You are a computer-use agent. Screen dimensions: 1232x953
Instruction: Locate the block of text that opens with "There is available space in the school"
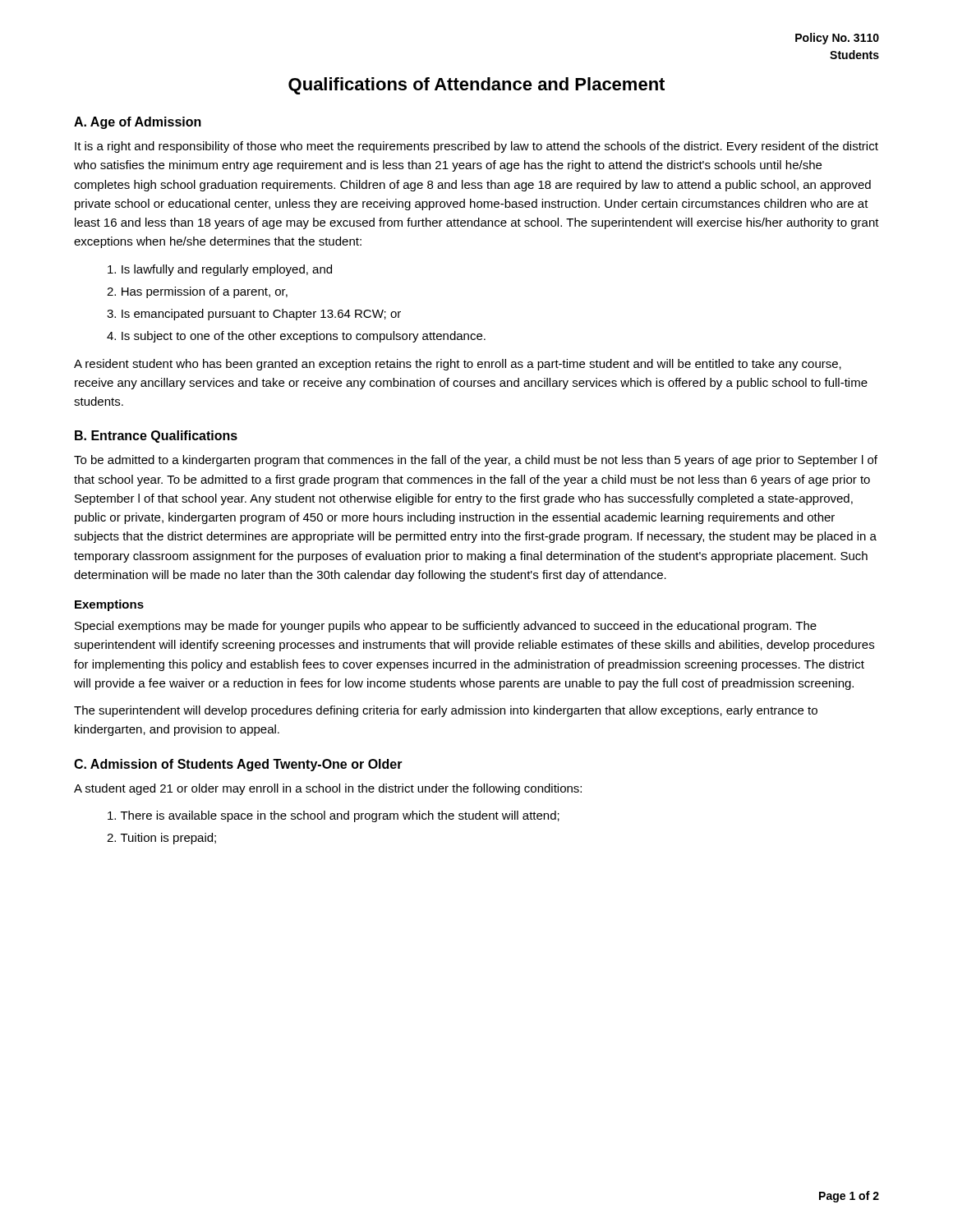pyautogui.click(x=333, y=815)
